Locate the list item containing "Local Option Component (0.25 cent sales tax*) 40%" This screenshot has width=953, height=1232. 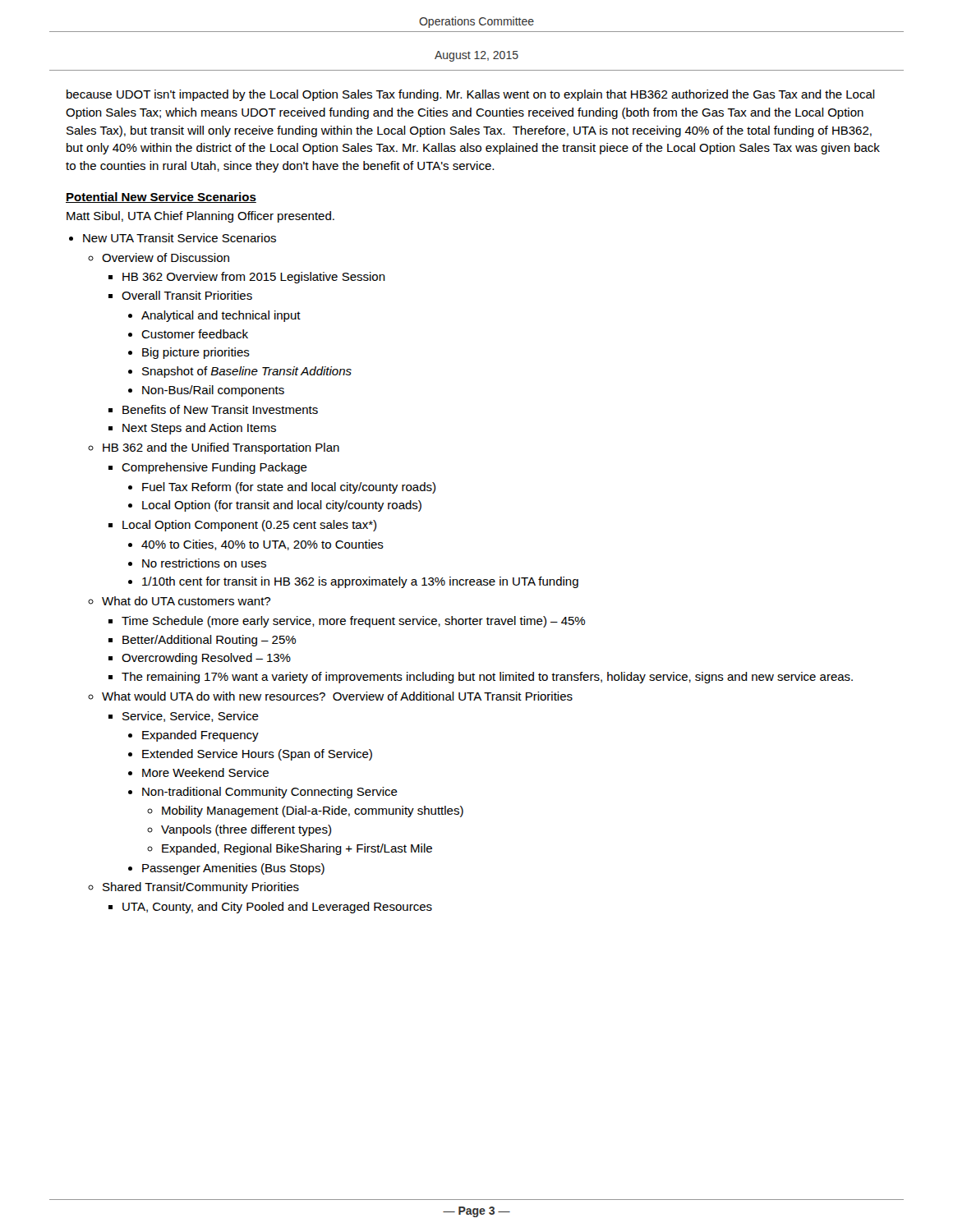click(249, 526)
